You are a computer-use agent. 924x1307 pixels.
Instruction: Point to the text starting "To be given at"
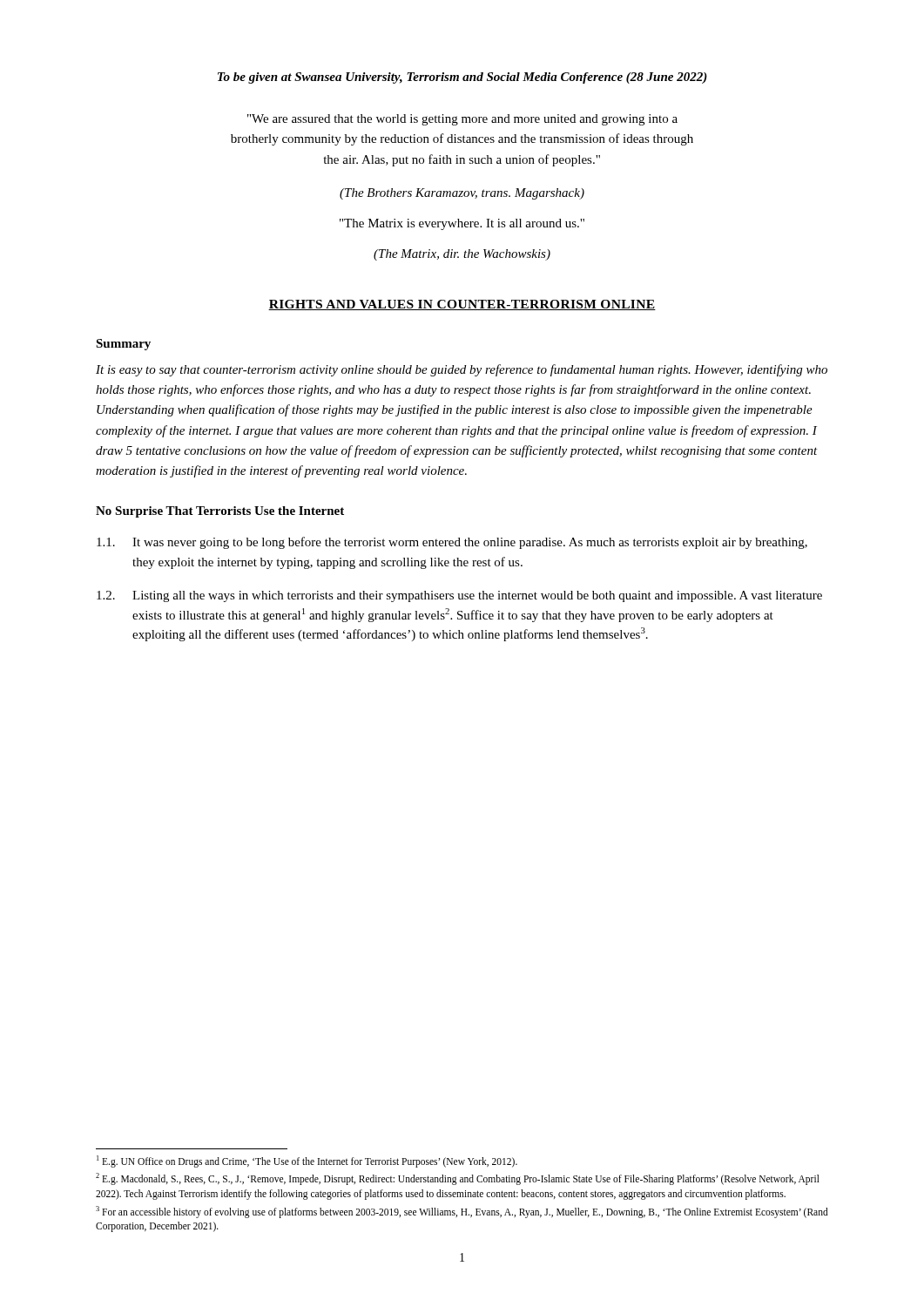pyautogui.click(x=462, y=77)
